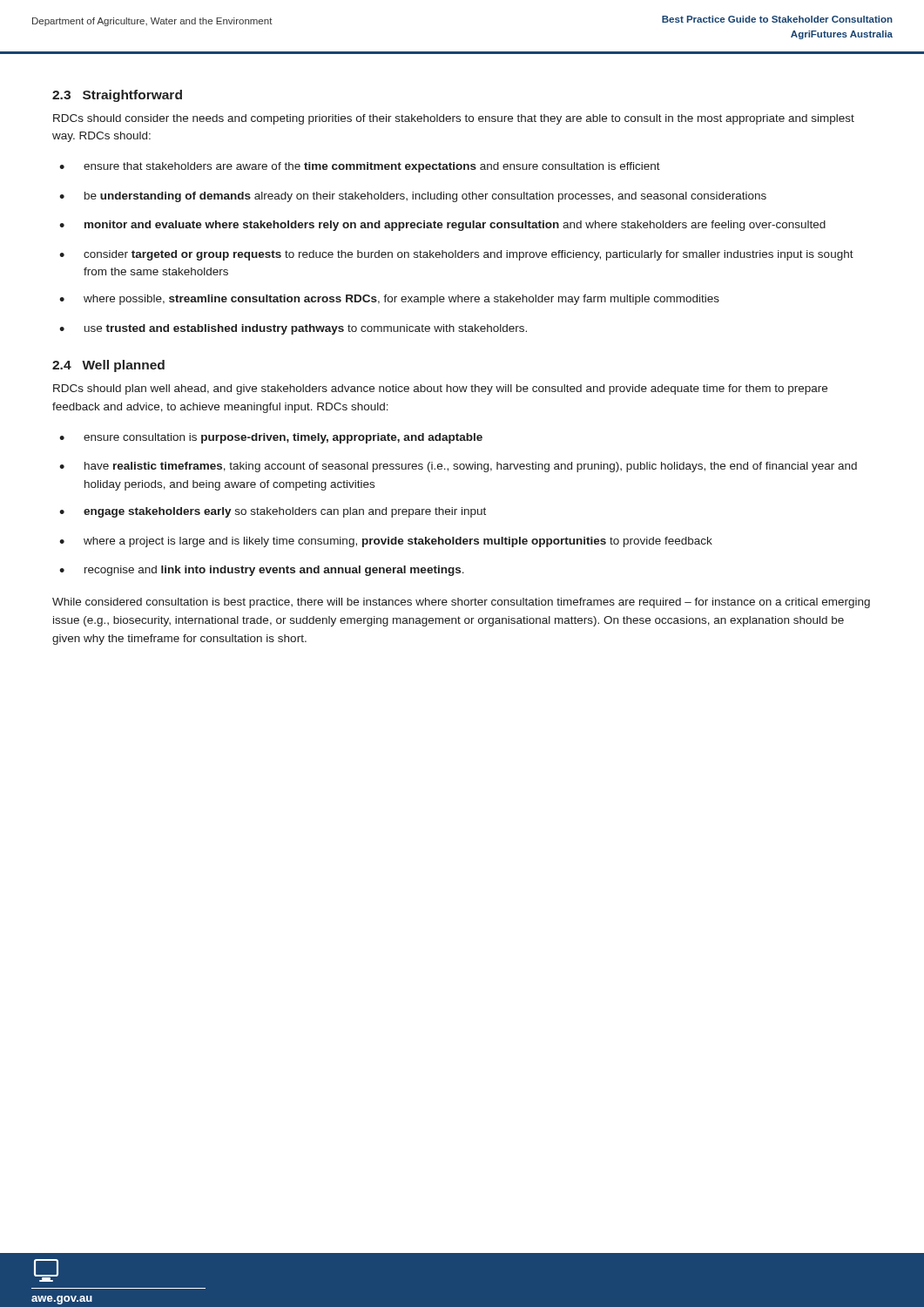This screenshot has width=924, height=1307.
Task: Point to the text starting "• where possible, streamline"
Action: [x=462, y=301]
